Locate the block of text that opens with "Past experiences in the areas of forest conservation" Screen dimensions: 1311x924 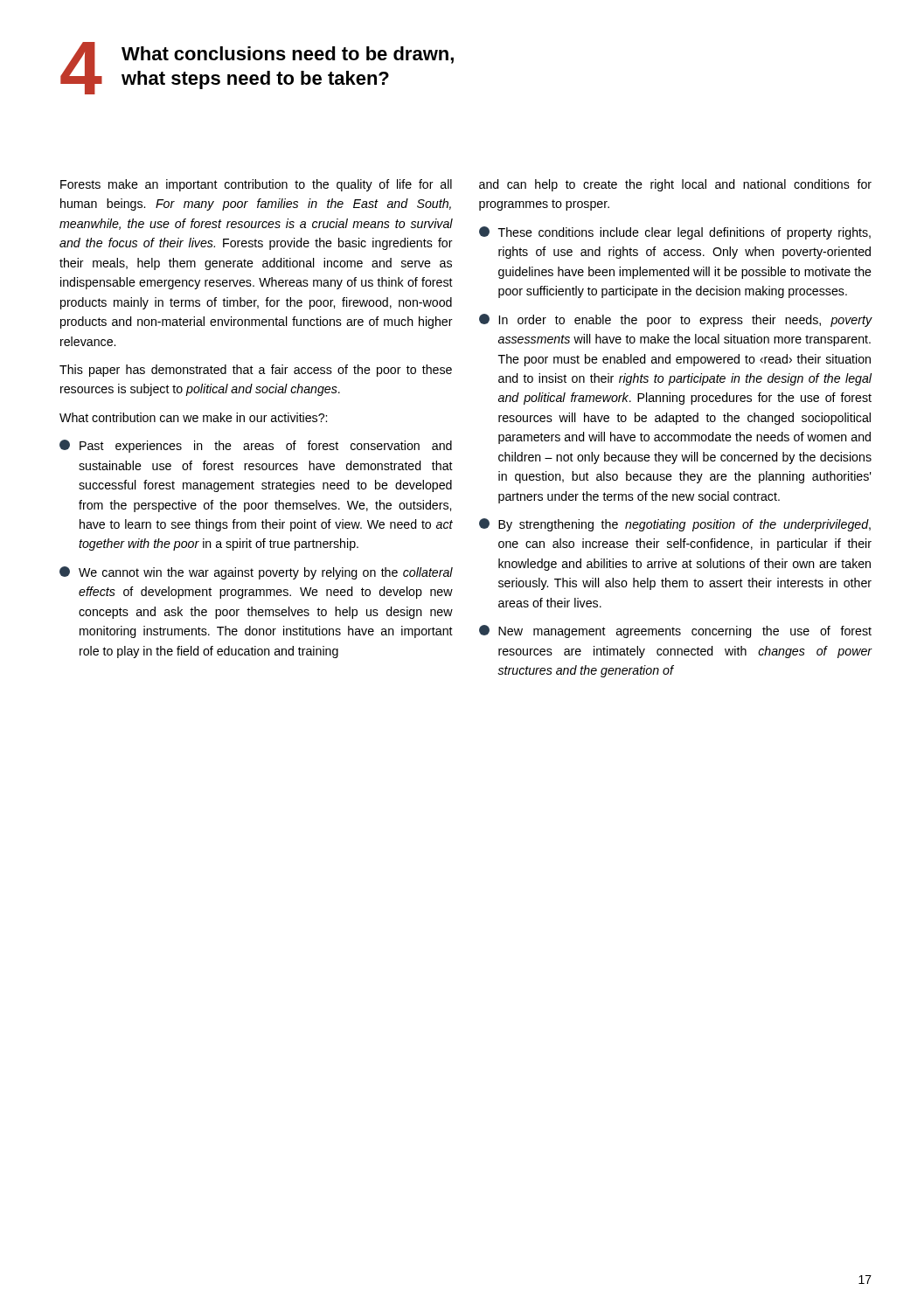(256, 495)
